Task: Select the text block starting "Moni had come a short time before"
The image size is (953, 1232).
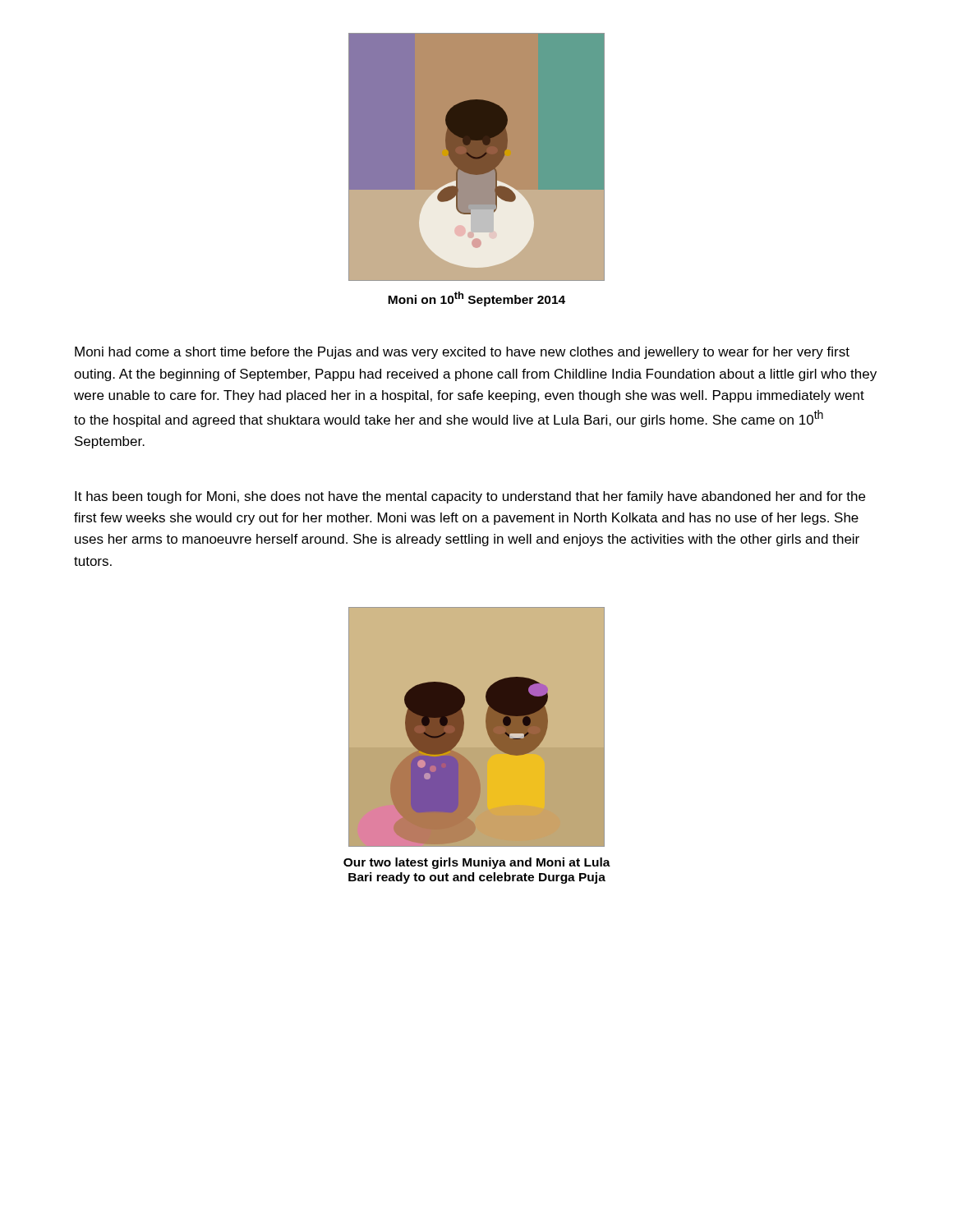Action: point(475,397)
